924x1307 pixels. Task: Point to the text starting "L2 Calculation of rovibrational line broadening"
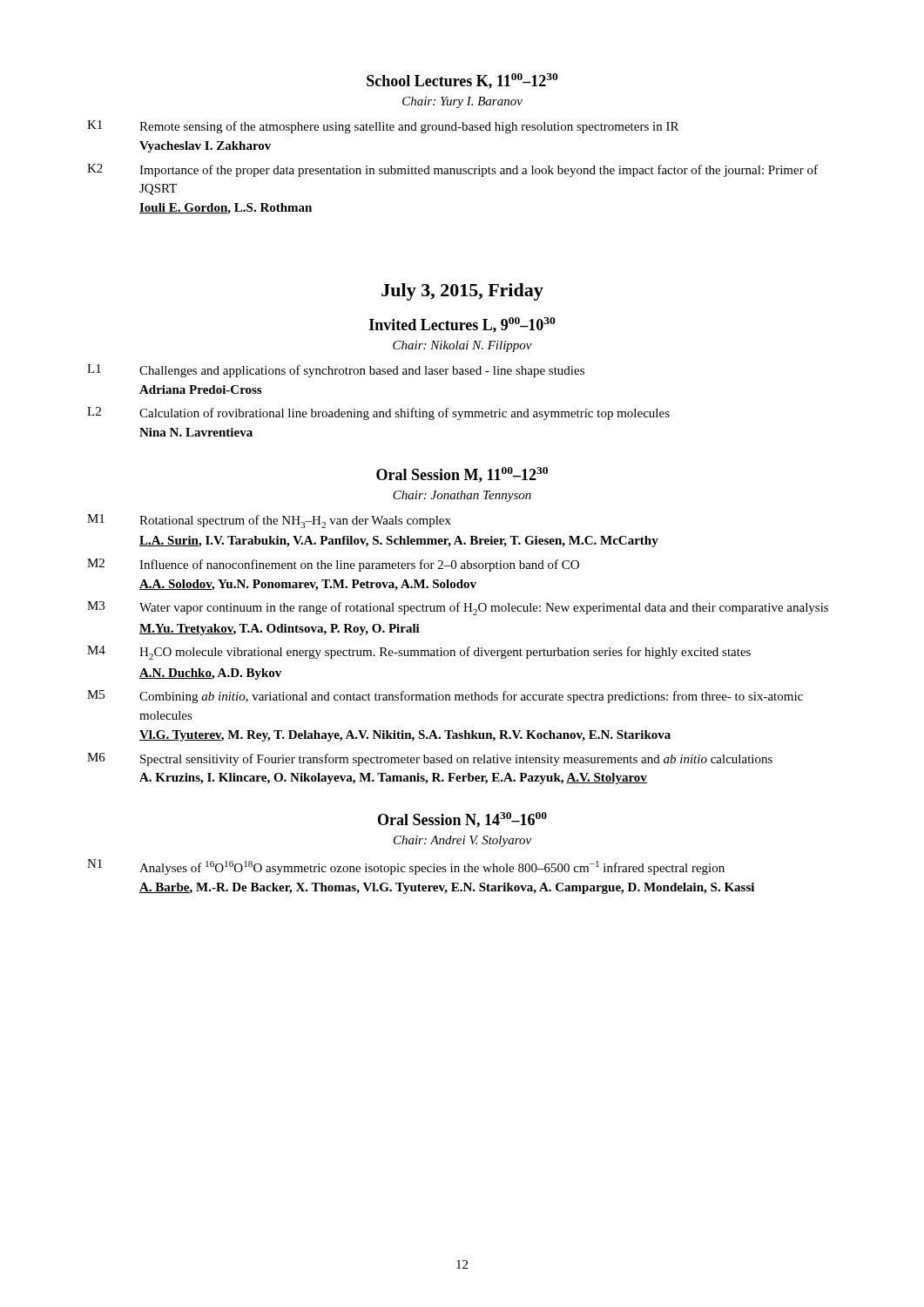point(462,423)
